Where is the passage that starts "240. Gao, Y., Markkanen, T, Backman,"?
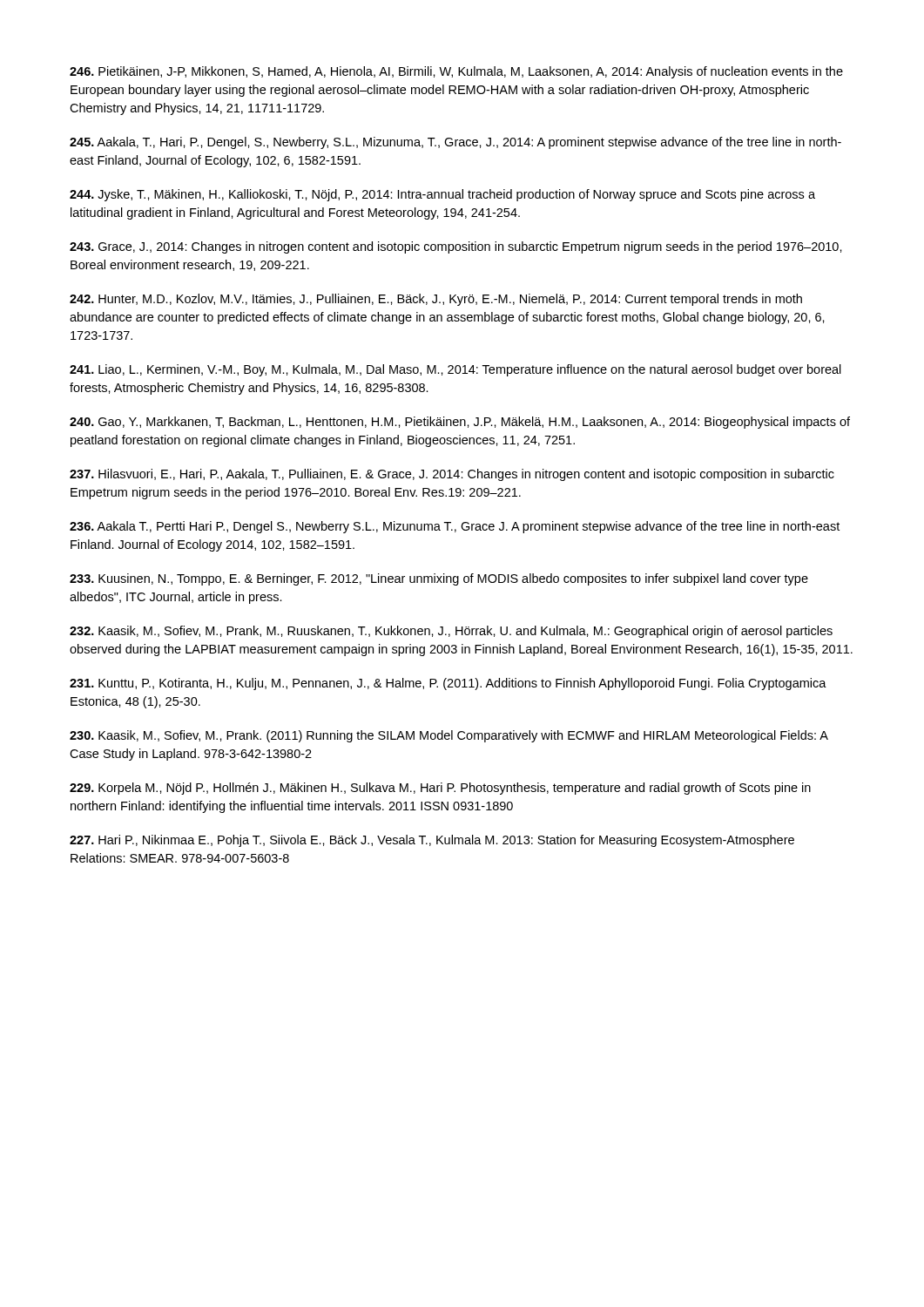The width and height of the screenshot is (924, 1307). [x=460, y=431]
